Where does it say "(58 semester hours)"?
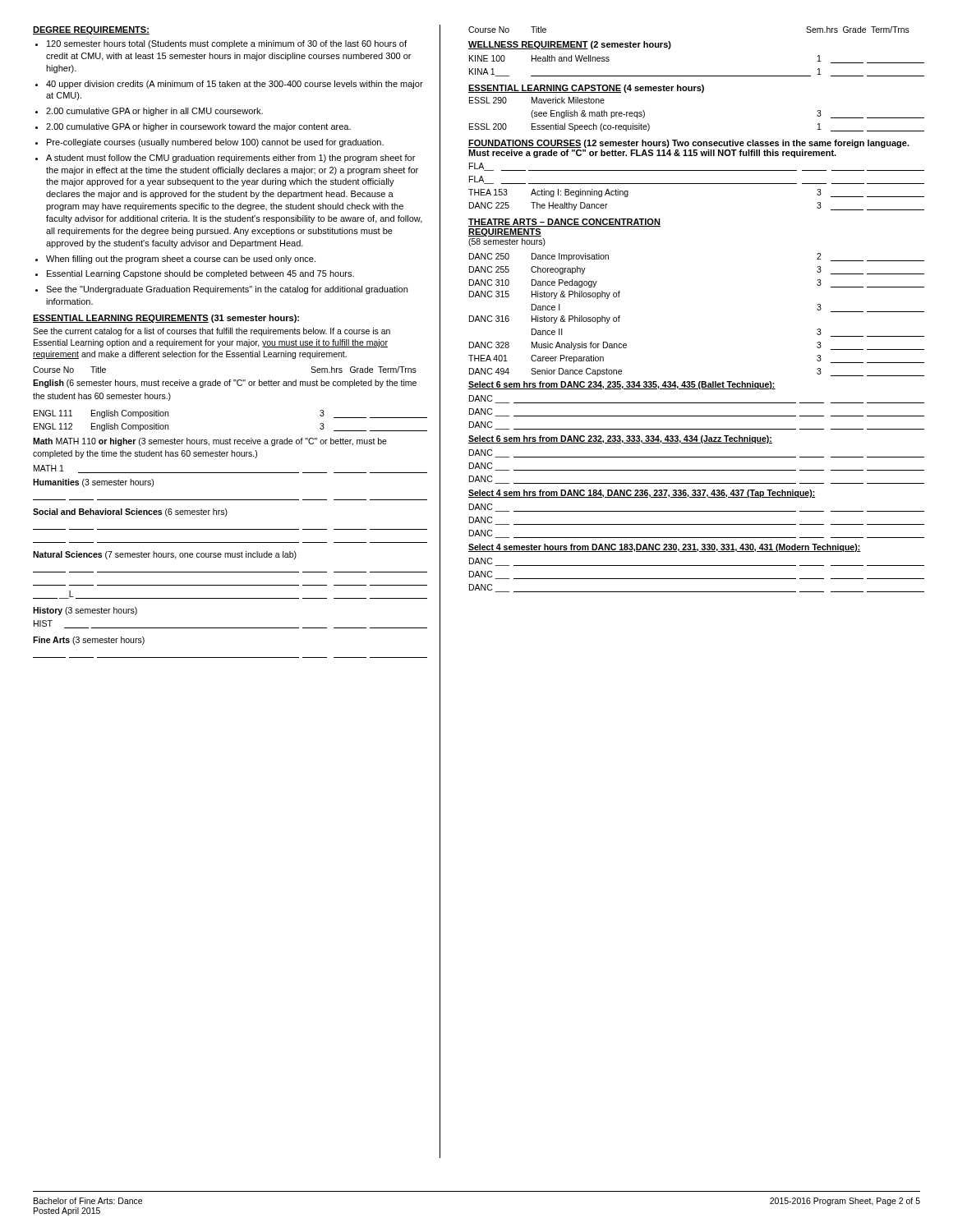 point(507,241)
